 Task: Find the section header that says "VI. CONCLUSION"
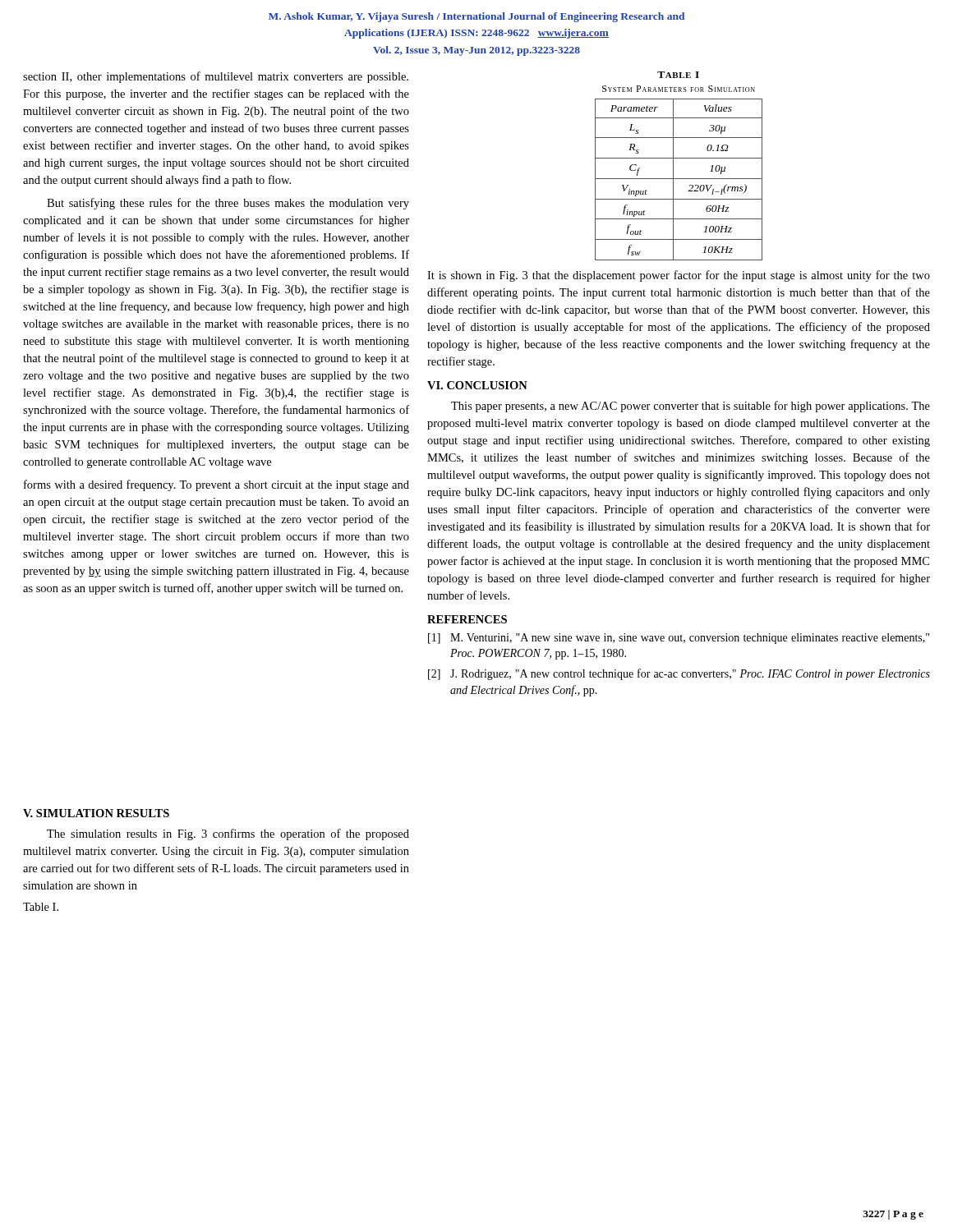[477, 385]
